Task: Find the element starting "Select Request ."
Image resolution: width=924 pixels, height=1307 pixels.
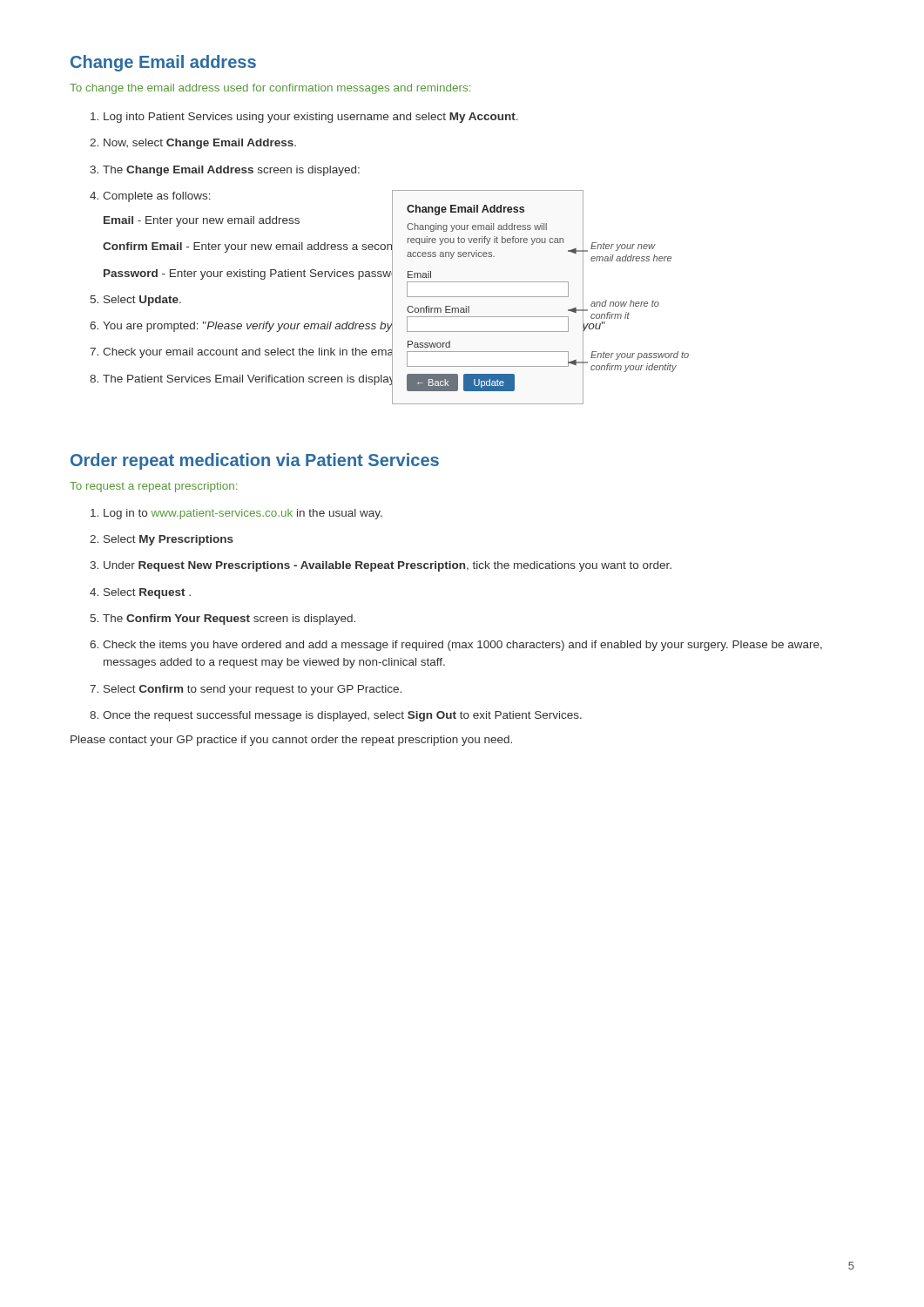Action: [x=147, y=592]
